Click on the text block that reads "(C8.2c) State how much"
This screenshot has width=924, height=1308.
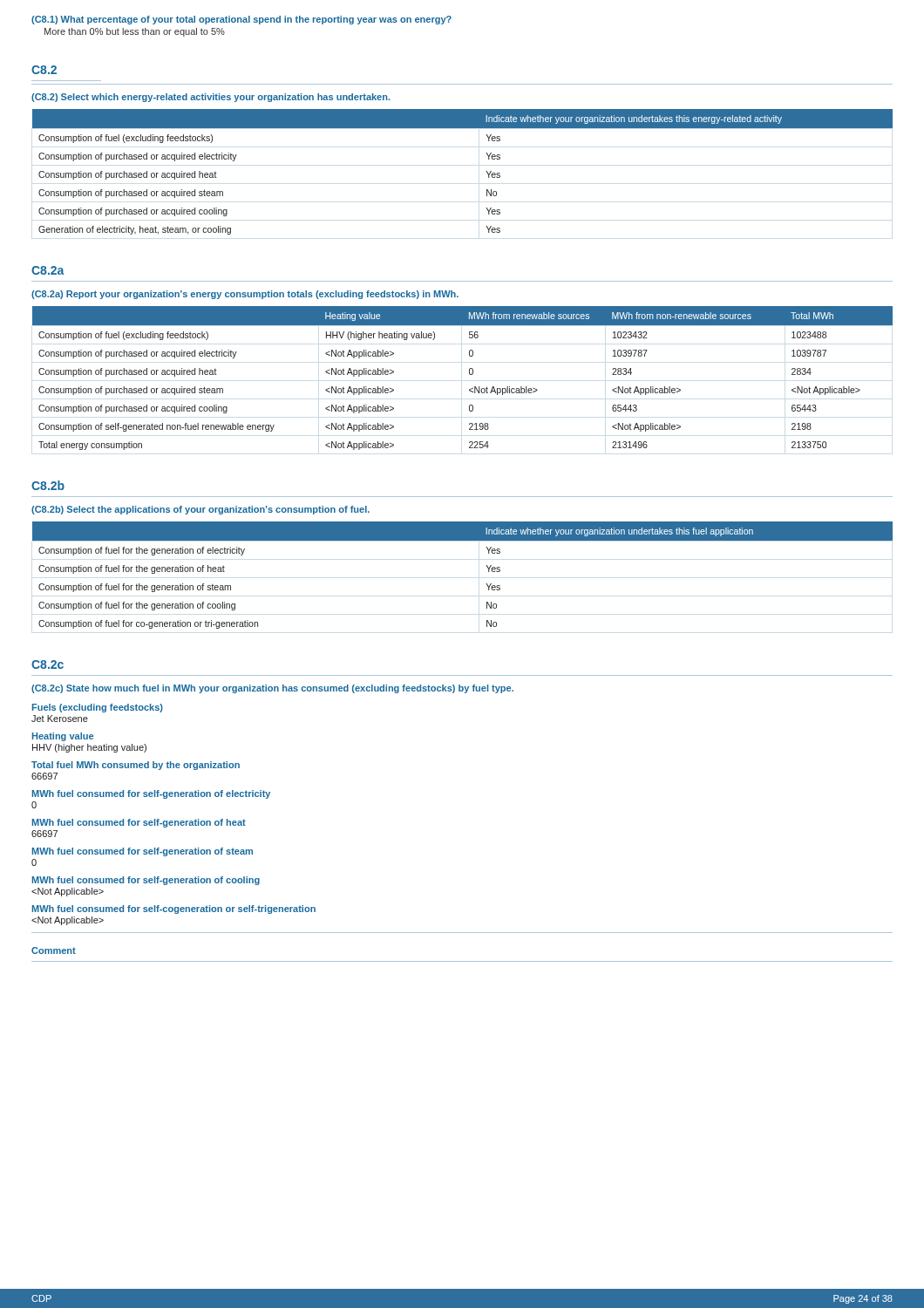273,688
